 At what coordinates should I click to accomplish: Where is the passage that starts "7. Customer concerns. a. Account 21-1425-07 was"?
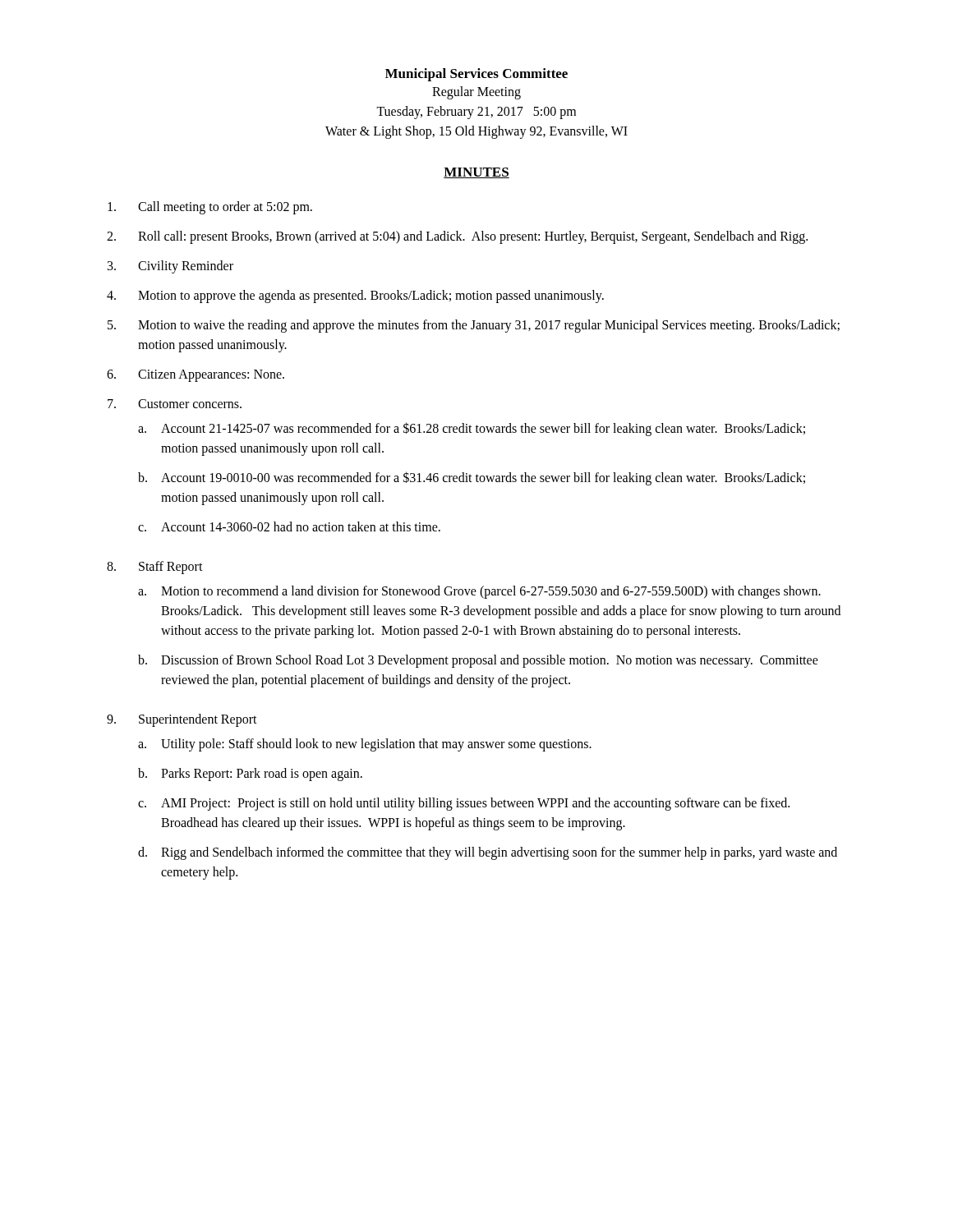pyautogui.click(x=476, y=471)
